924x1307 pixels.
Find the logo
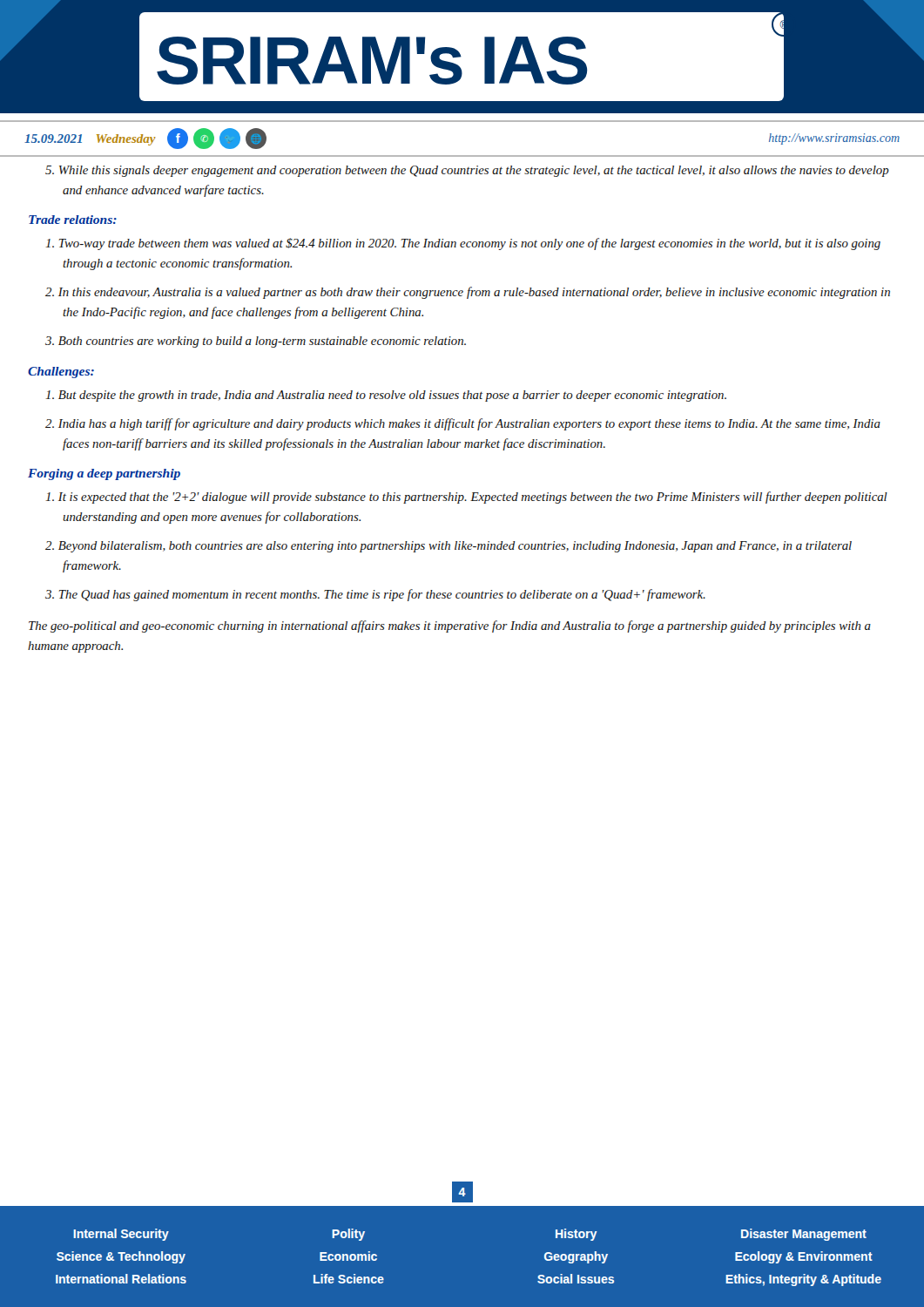(x=462, y=57)
